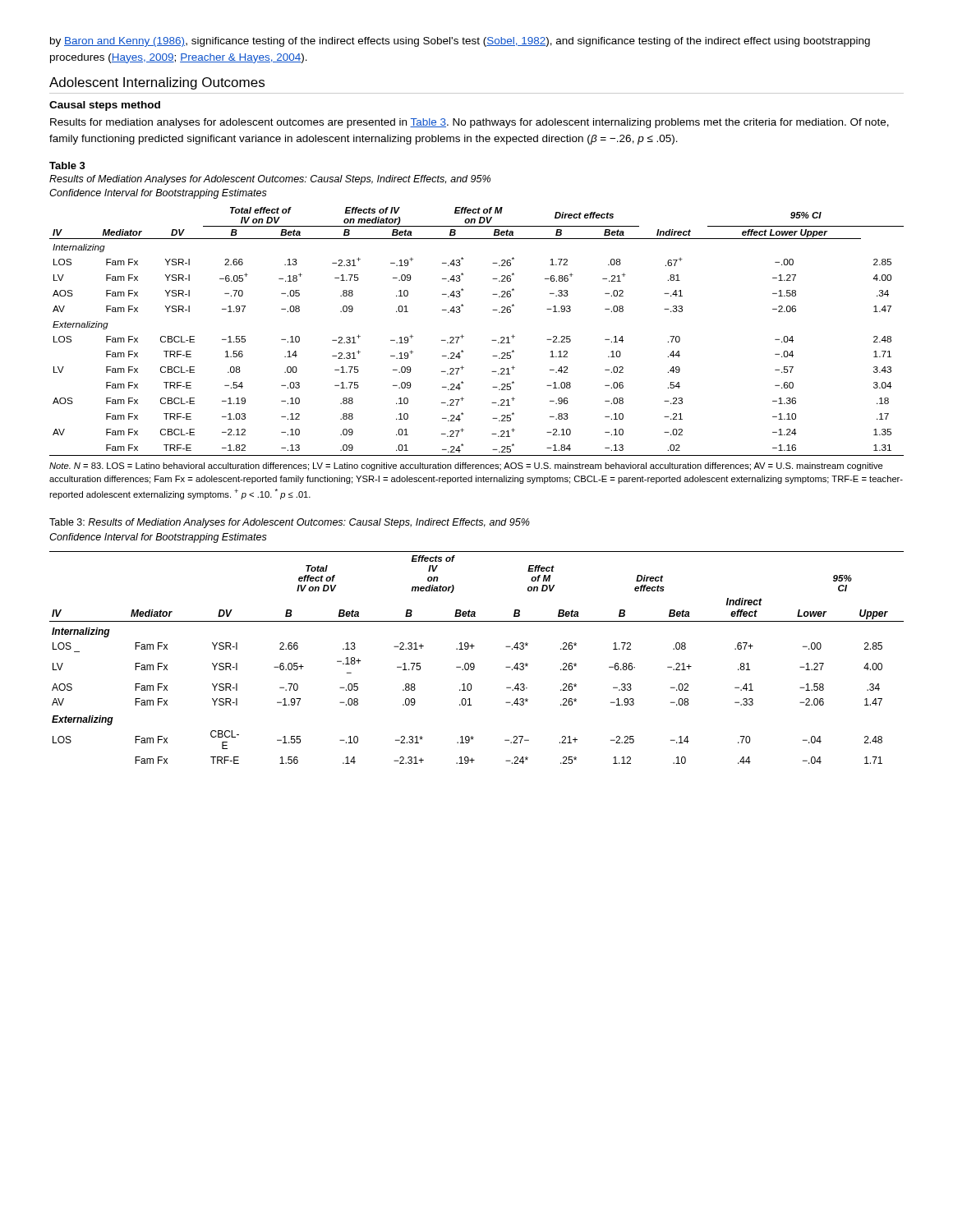
Task: Find the table that mentions "−.18 +"
Action: point(476,330)
